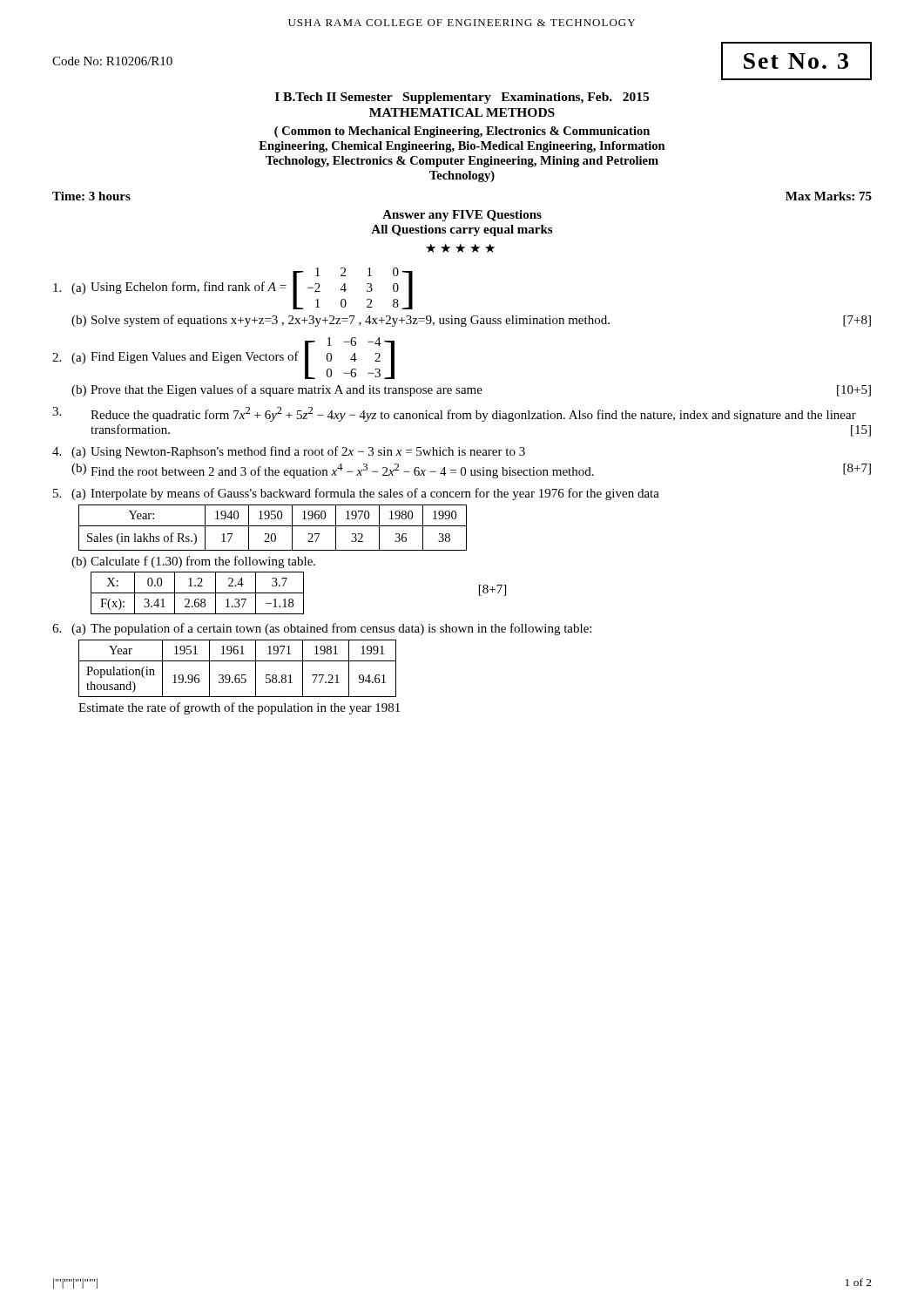Image resolution: width=924 pixels, height=1307 pixels.
Task: Point to the block beginning "Estimate the rate"
Action: (x=240, y=708)
